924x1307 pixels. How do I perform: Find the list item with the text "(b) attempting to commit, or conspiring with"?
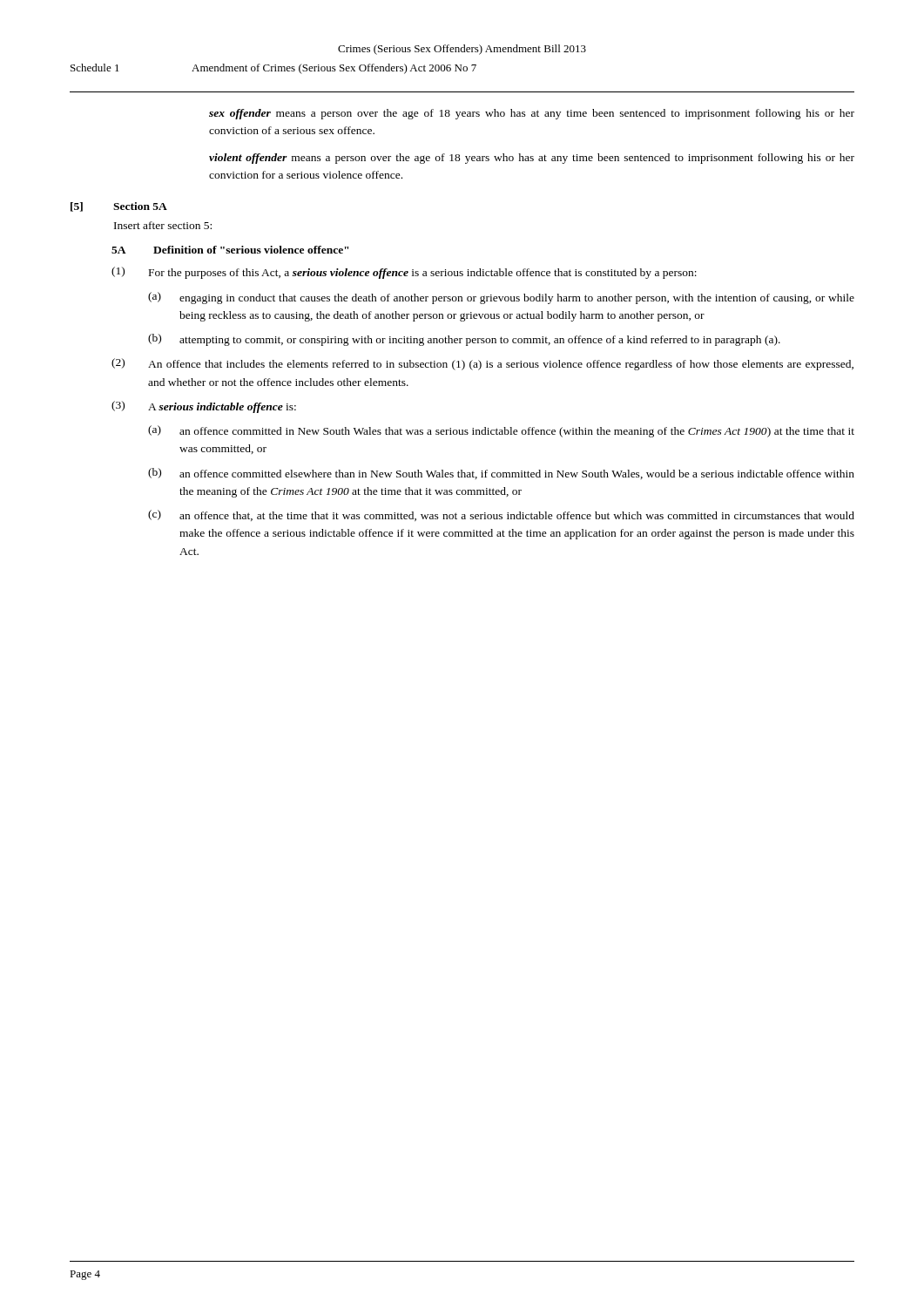pos(501,340)
